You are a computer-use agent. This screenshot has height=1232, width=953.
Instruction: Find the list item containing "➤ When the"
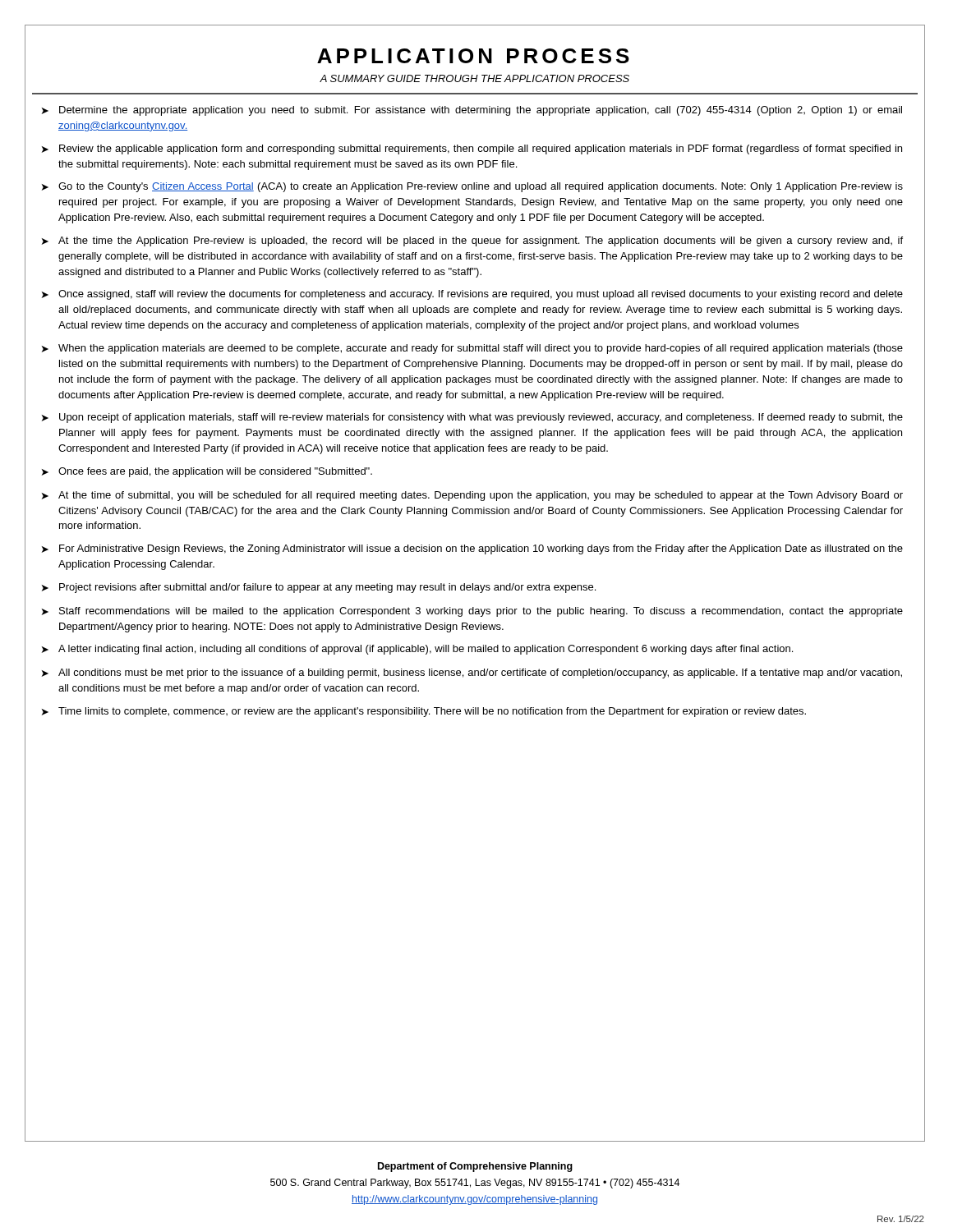tap(472, 372)
